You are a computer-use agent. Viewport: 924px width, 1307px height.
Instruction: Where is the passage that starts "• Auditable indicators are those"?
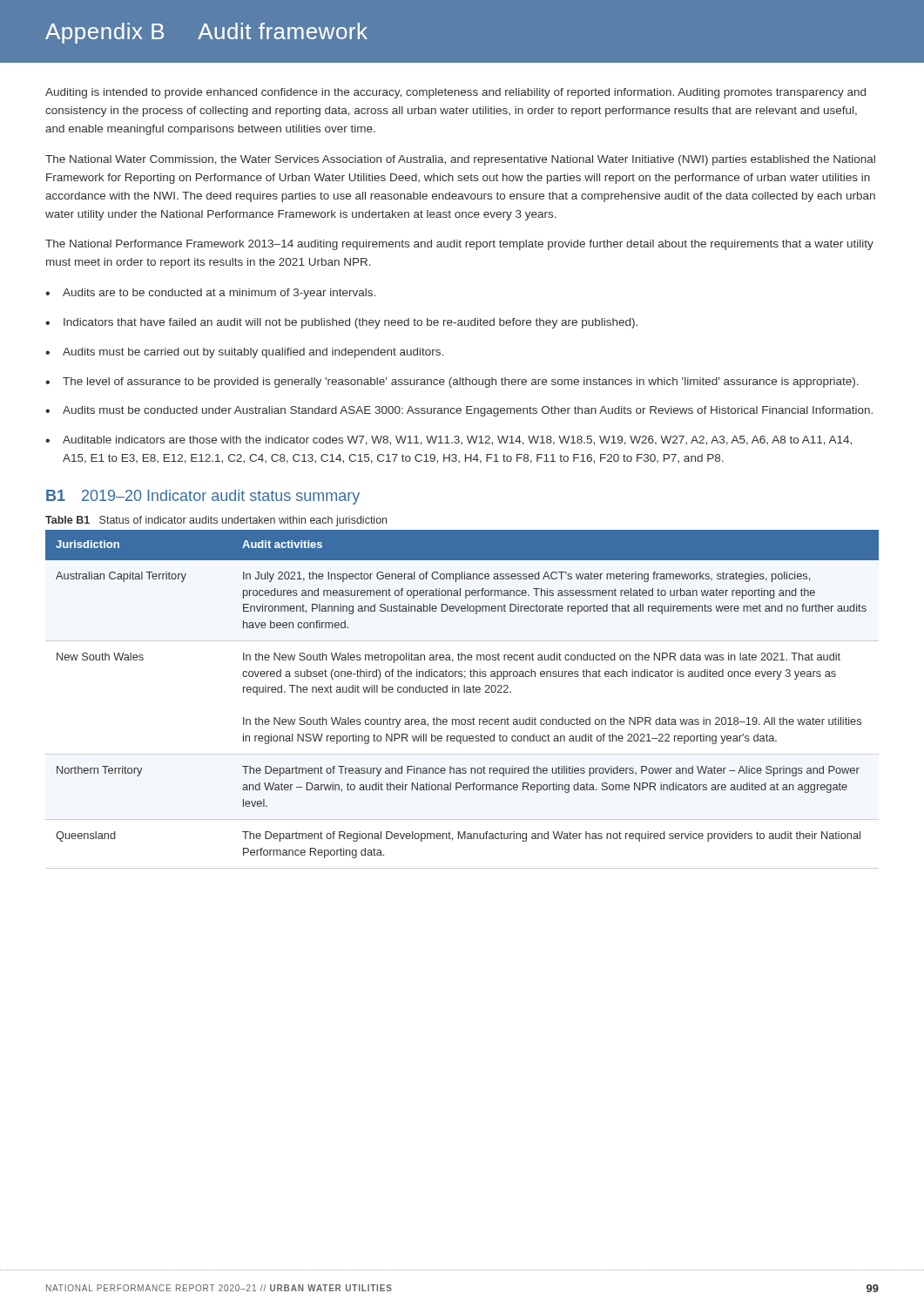tap(462, 450)
